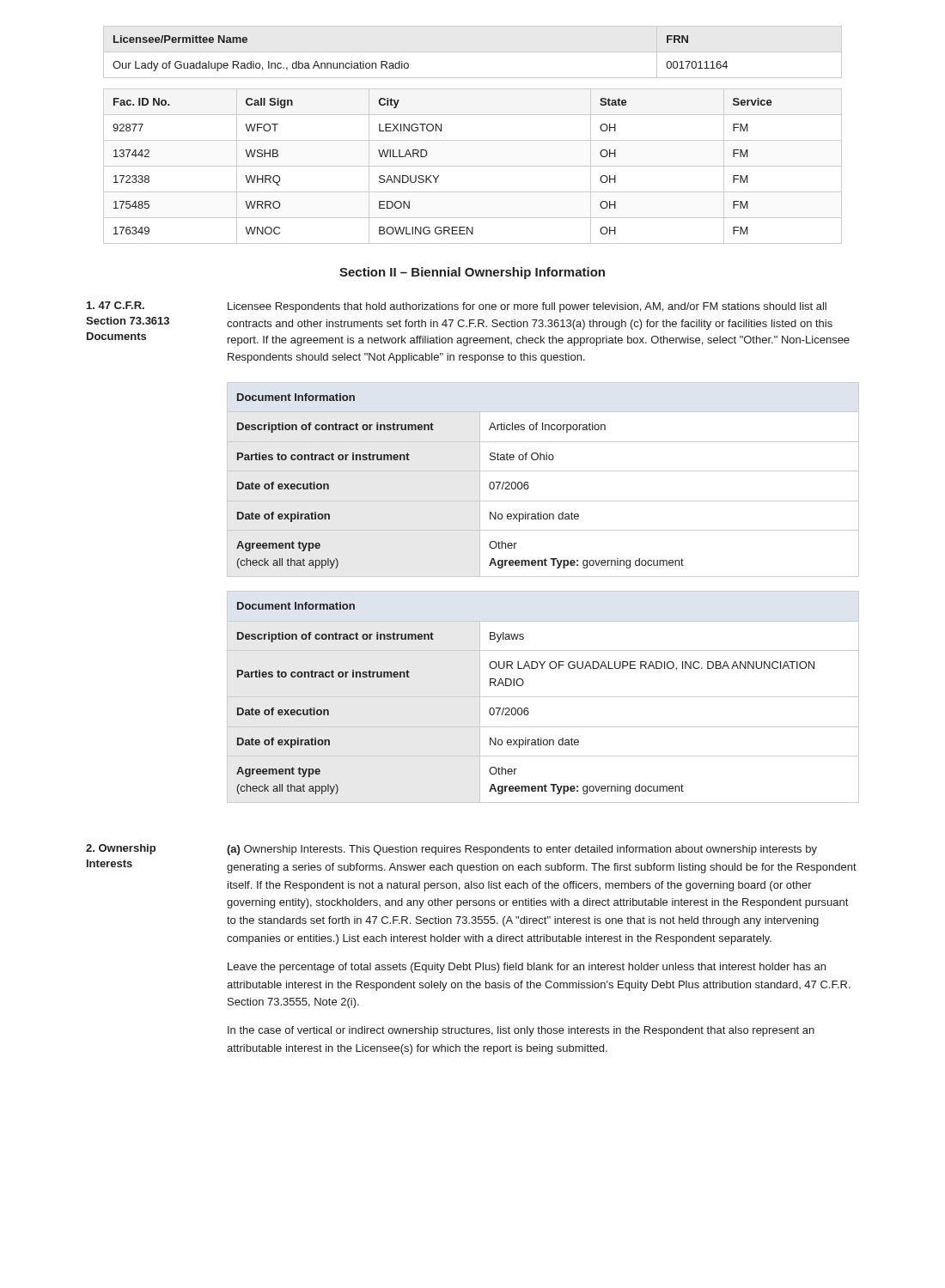The image size is (945, 1288).
Task: Select the table that reads "Licensee/Permittee Name"
Action: (472, 52)
